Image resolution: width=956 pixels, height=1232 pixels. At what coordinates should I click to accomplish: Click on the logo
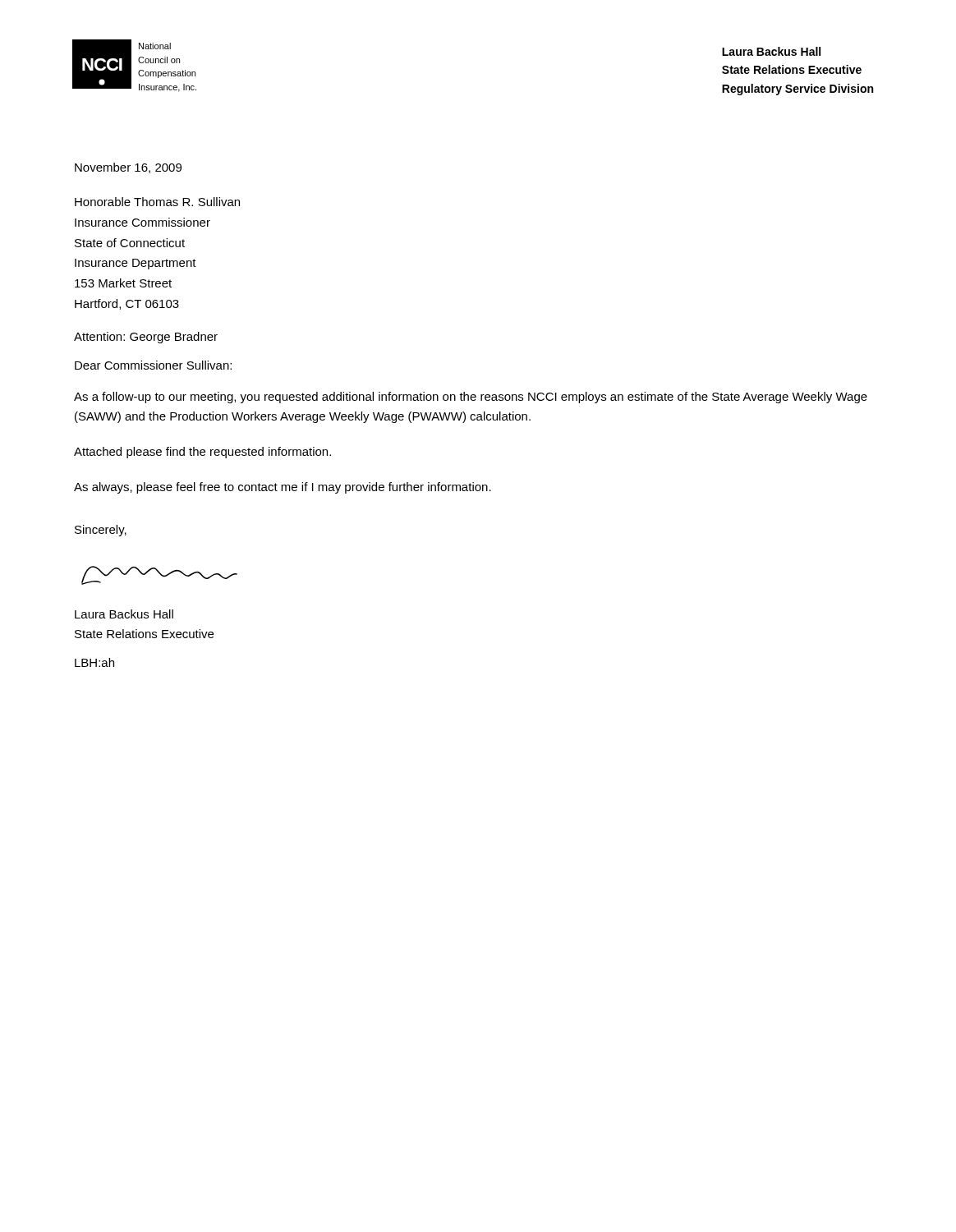coord(135,67)
